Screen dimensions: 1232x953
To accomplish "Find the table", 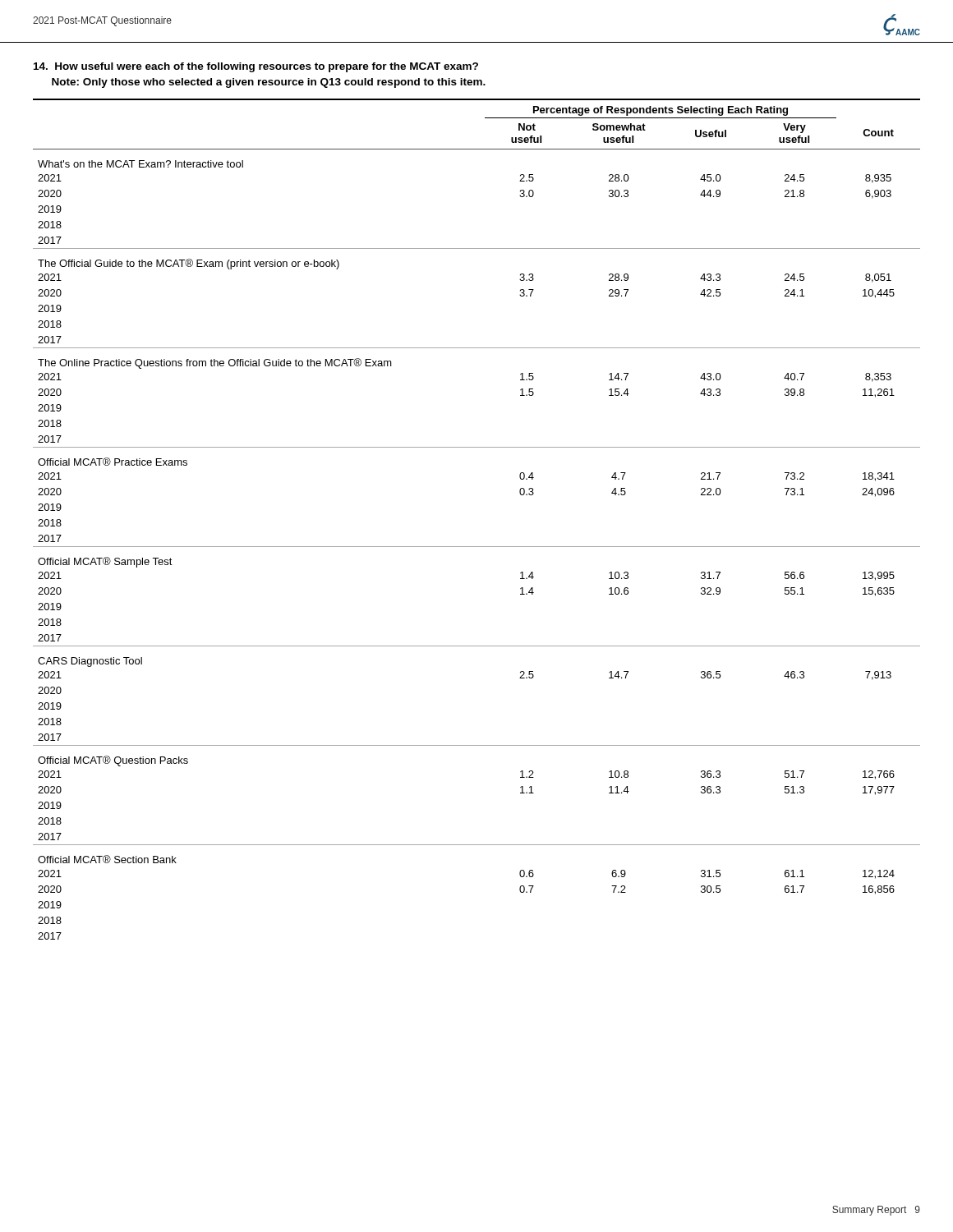I will pyautogui.click(x=476, y=521).
